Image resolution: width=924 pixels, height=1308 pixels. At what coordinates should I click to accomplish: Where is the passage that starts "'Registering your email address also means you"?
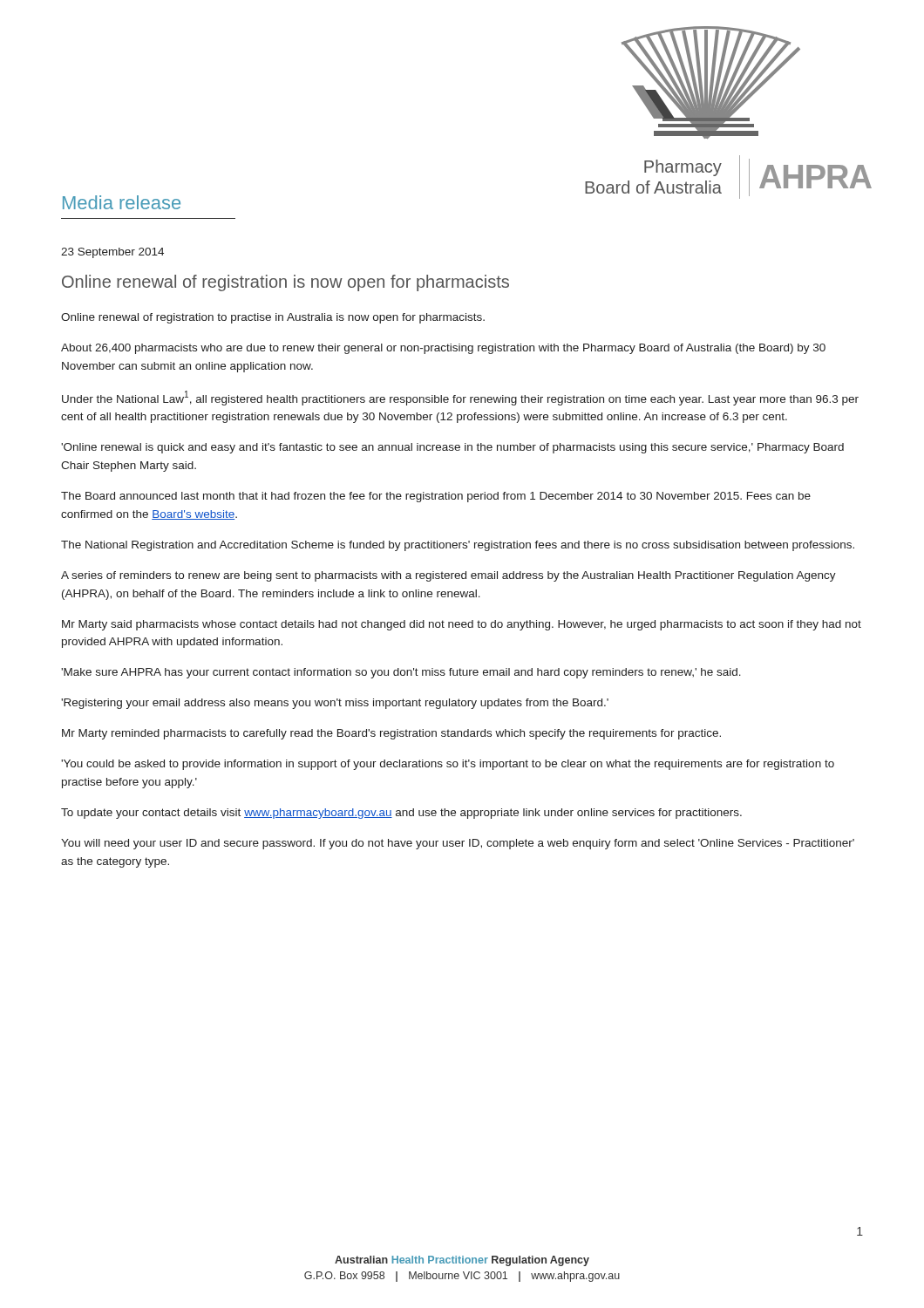[x=335, y=703]
